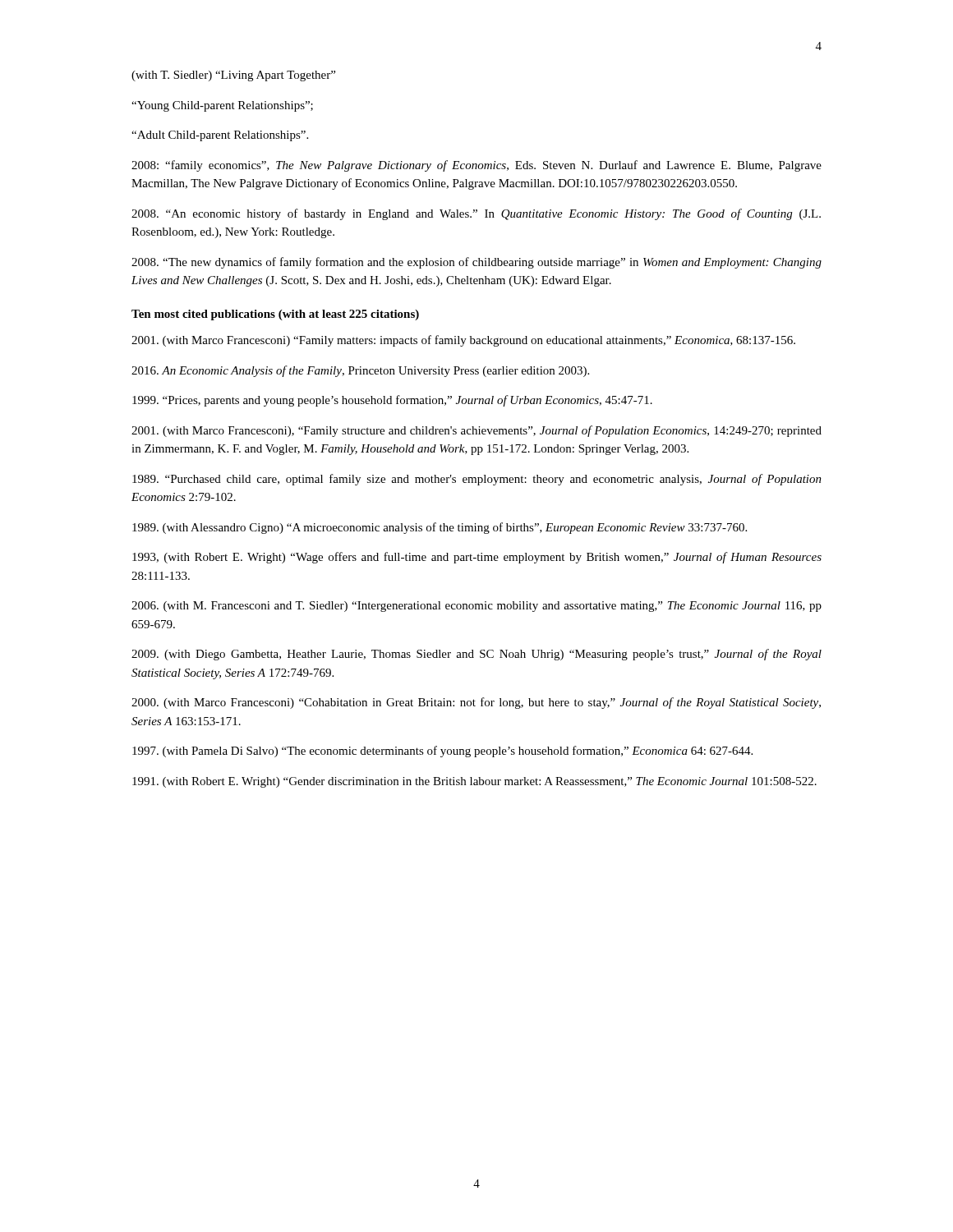Point to the text block starting "“Purchased child care, optimal family"
This screenshot has height=1232, width=953.
[x=476, y=488]
